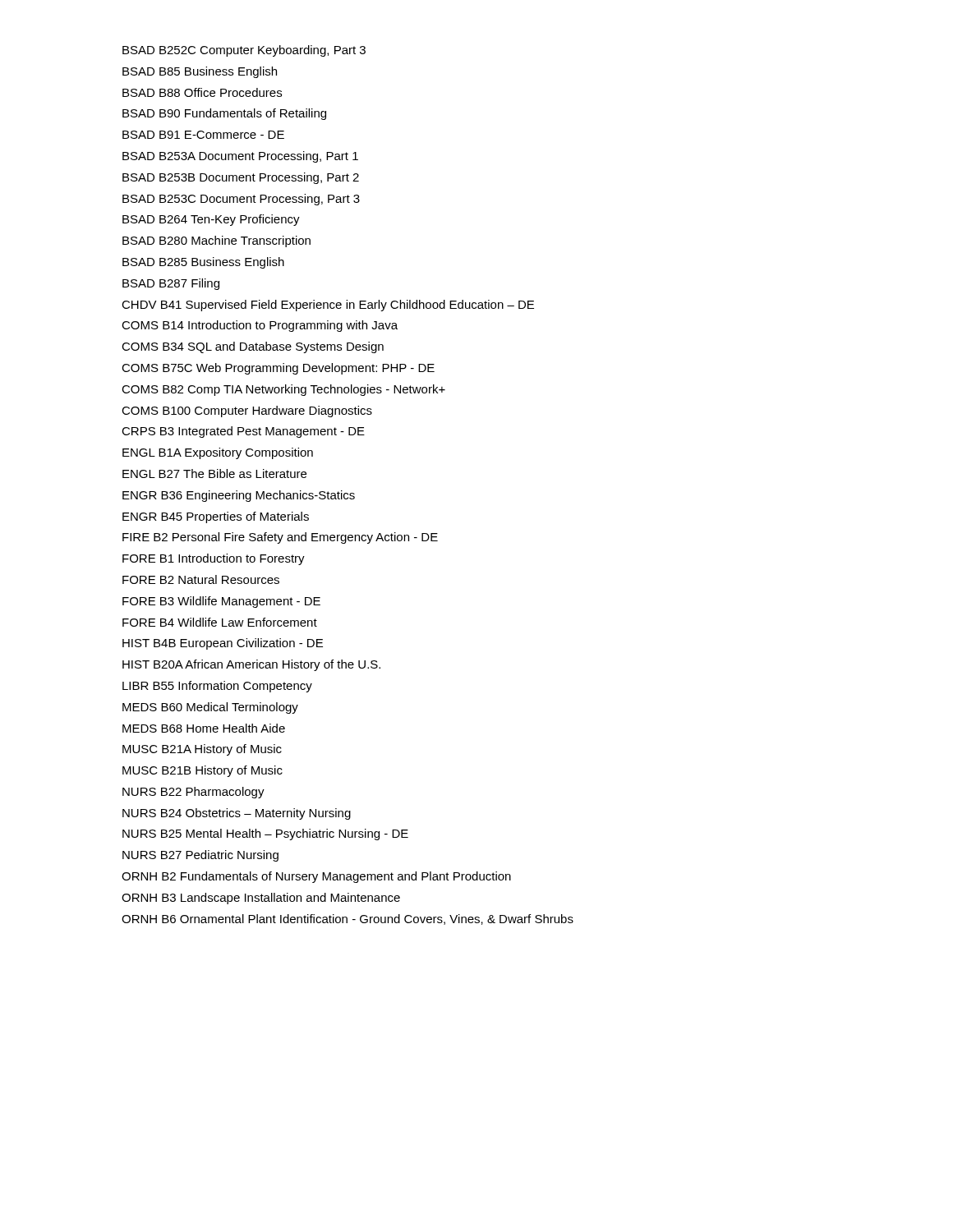The image size is (953, 1232).
Task: Point to the block starting "BSAD B88 Office Procedures"
Action: (202, 92)
